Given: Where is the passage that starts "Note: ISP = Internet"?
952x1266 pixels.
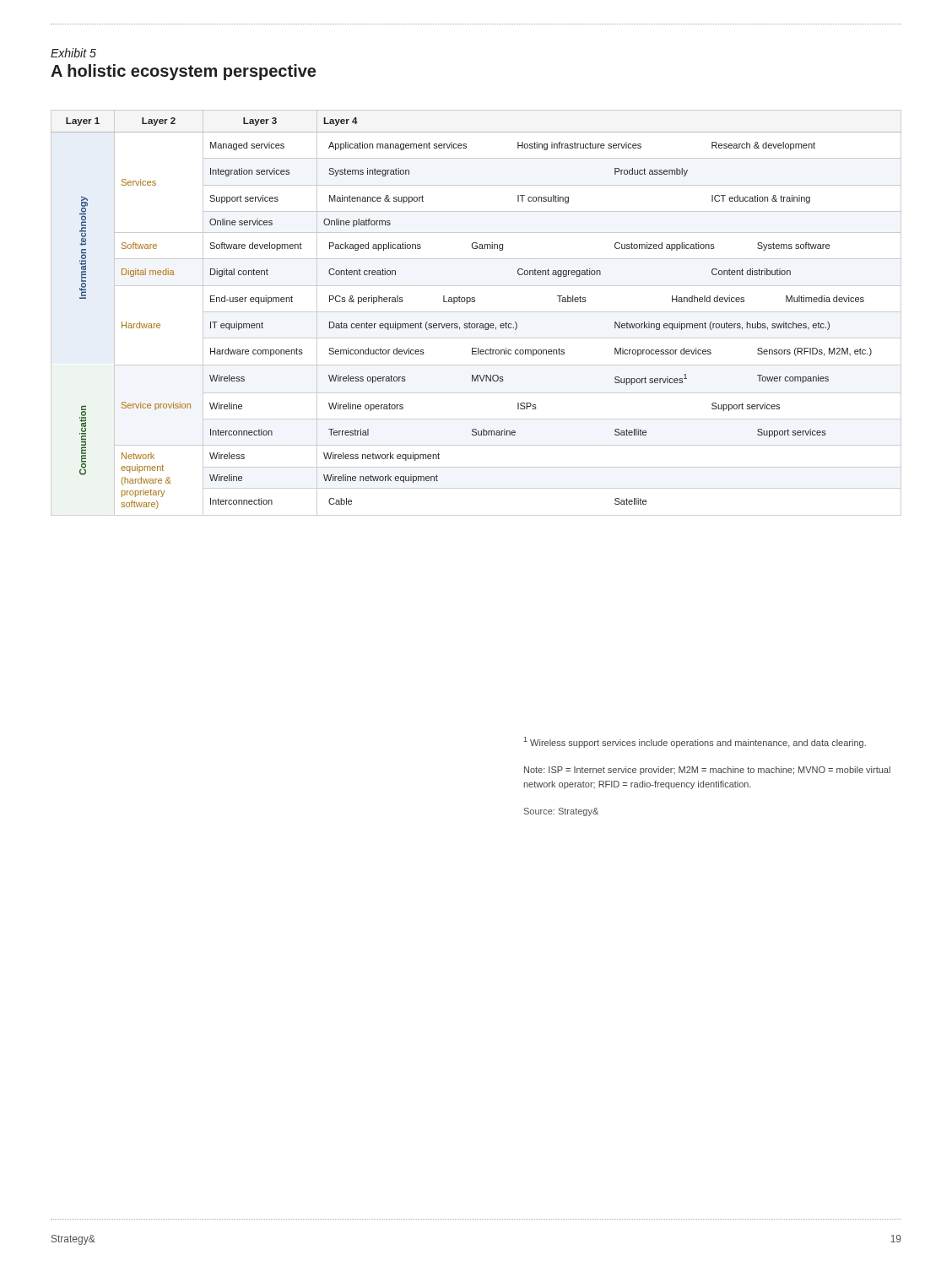Looking at the screenshot, I should click(x=707, y=777).
